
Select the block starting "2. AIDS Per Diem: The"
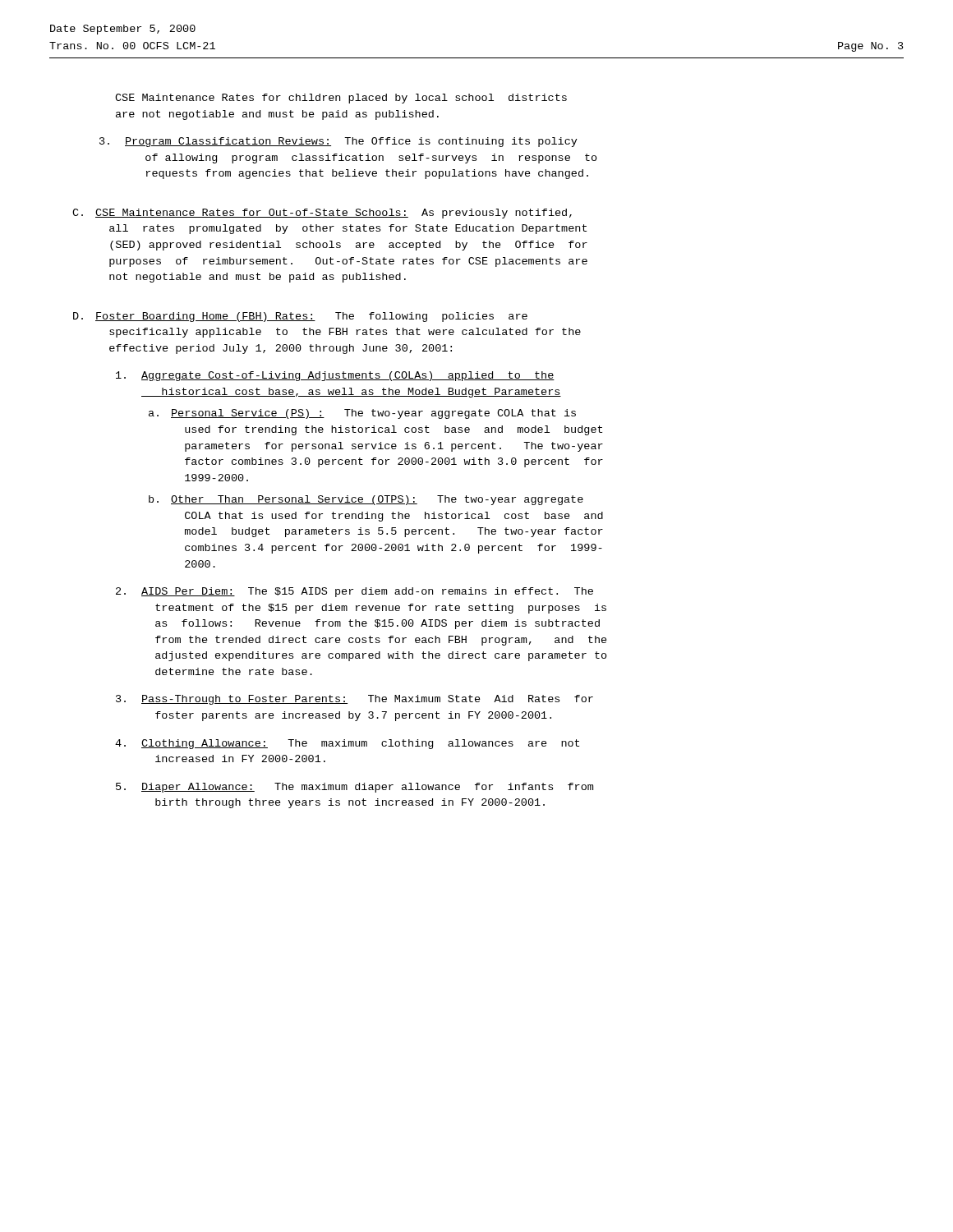tap(361, 632)
